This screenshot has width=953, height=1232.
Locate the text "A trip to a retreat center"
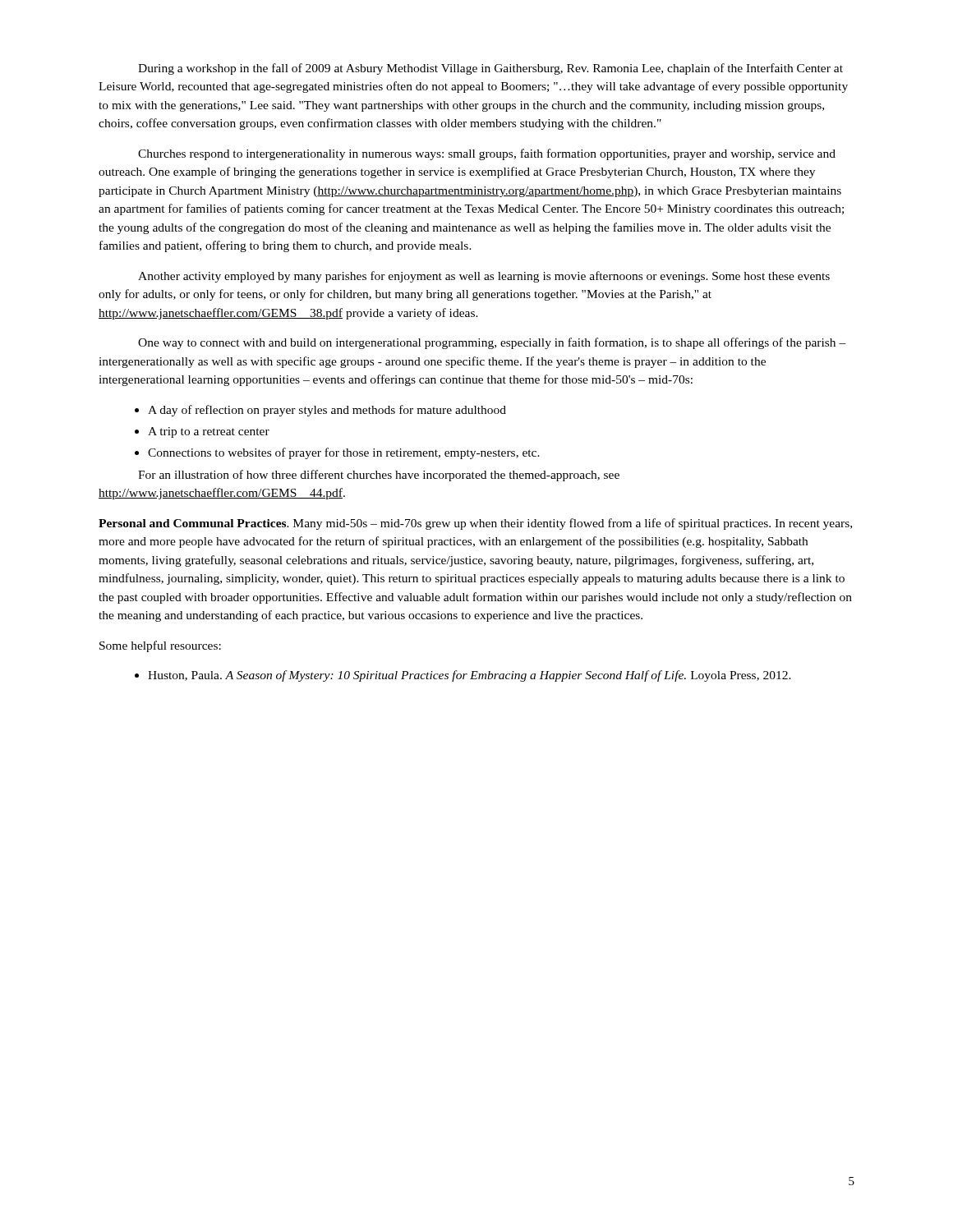(202, 432)
